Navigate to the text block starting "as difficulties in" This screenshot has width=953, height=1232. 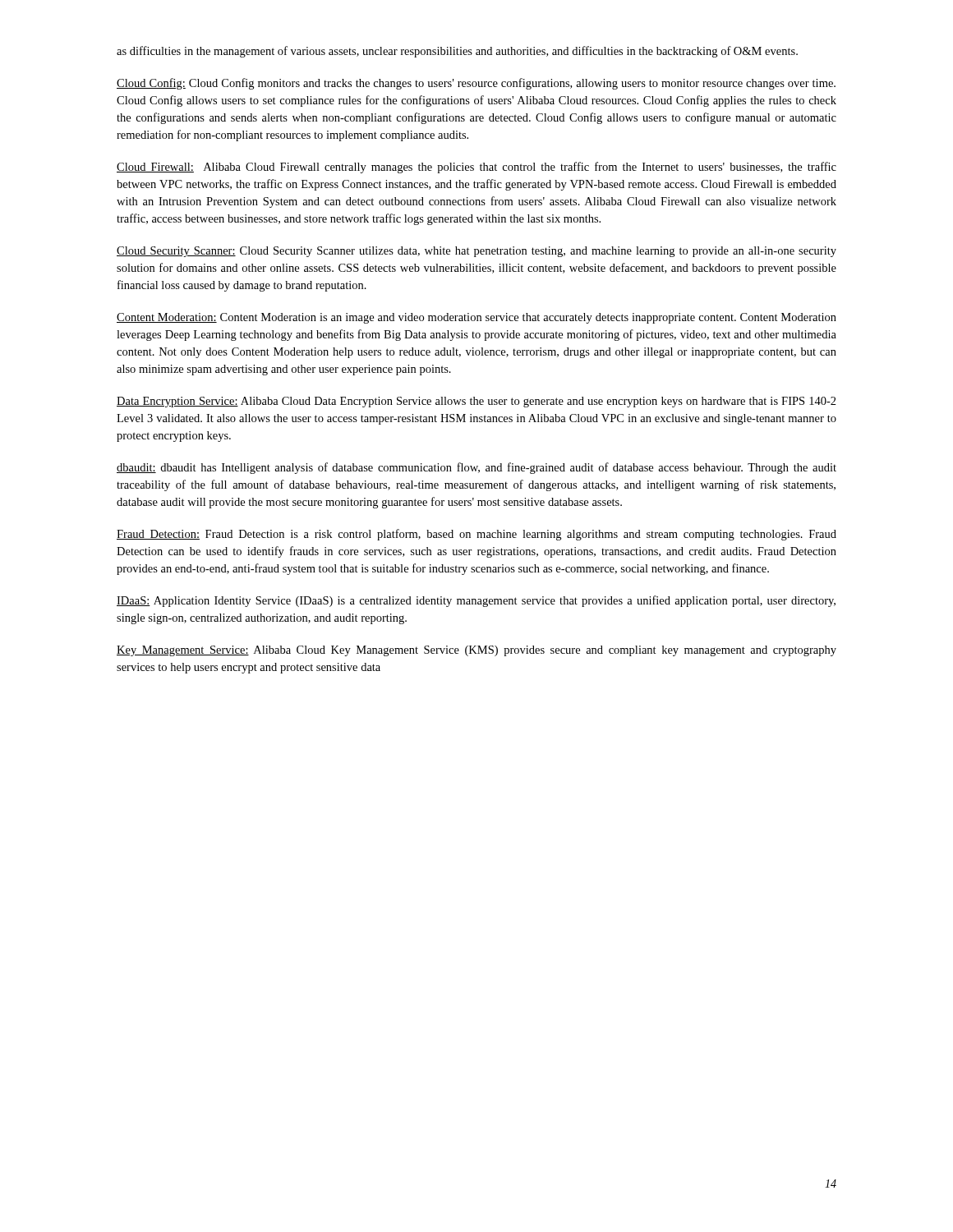tap(457, 51)
